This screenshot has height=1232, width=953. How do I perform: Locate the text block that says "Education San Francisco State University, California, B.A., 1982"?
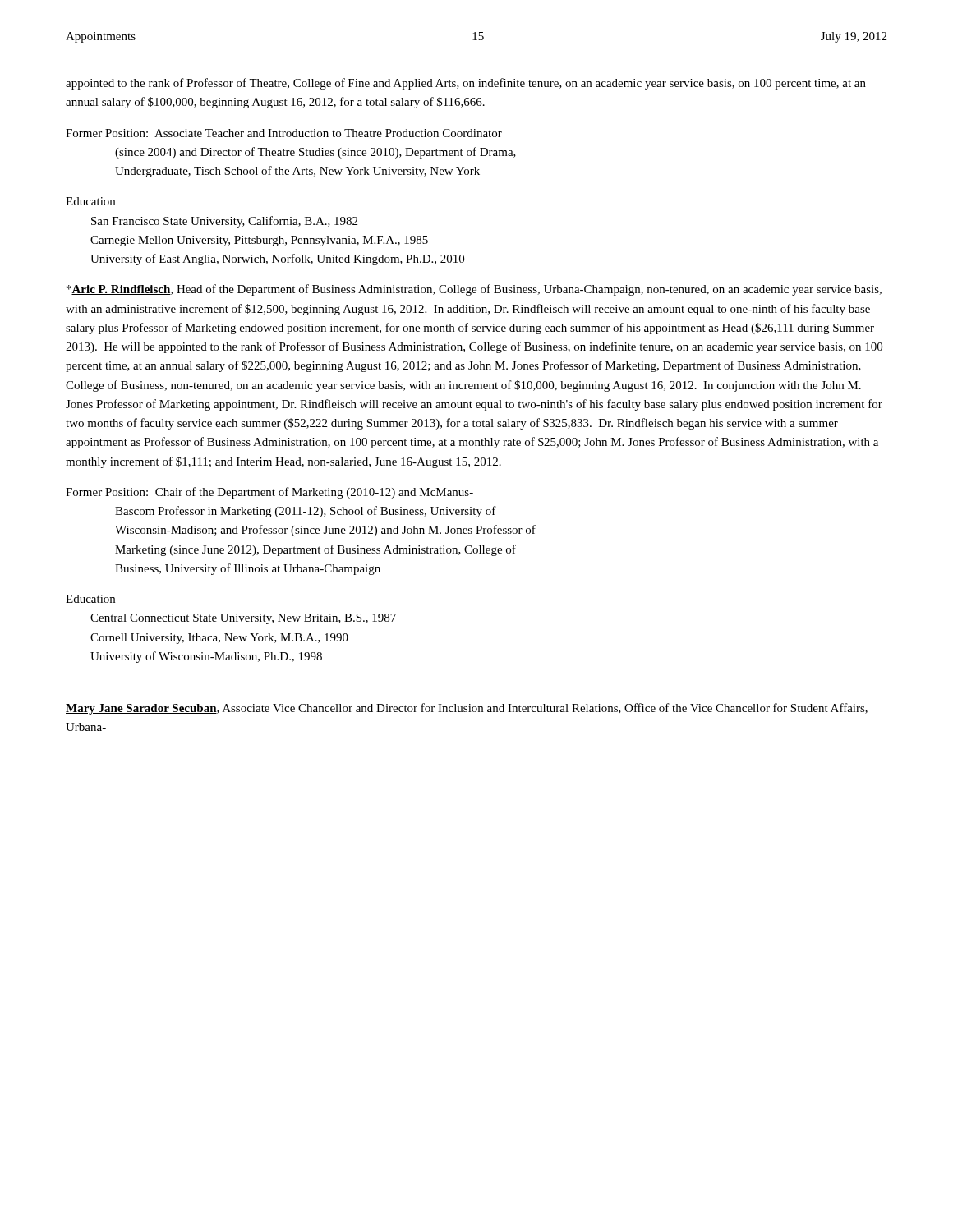[265, 230]
